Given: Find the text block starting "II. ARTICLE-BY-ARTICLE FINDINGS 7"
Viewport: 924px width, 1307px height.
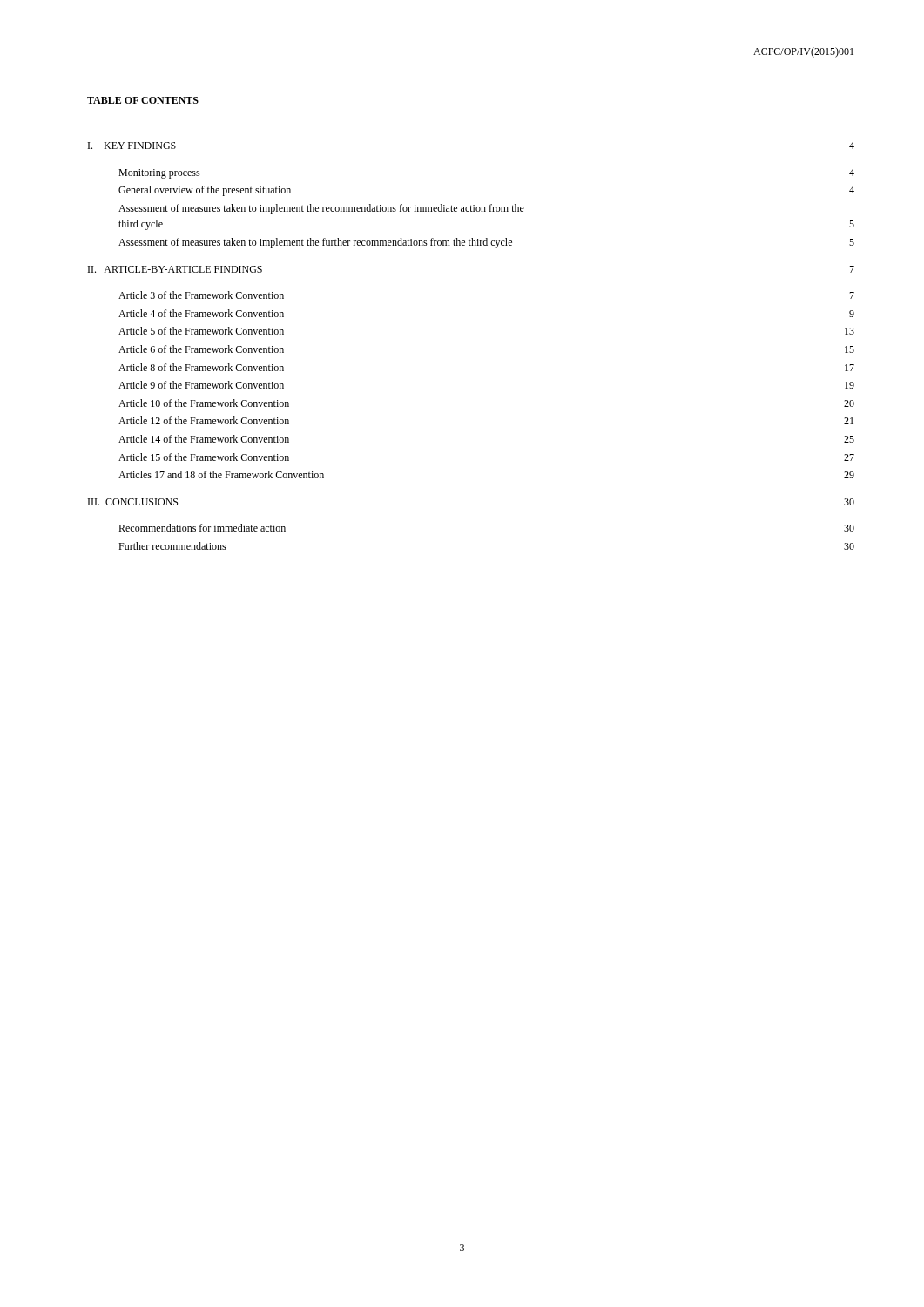Looking at the screenshot, I should click(x=181, y=269).
